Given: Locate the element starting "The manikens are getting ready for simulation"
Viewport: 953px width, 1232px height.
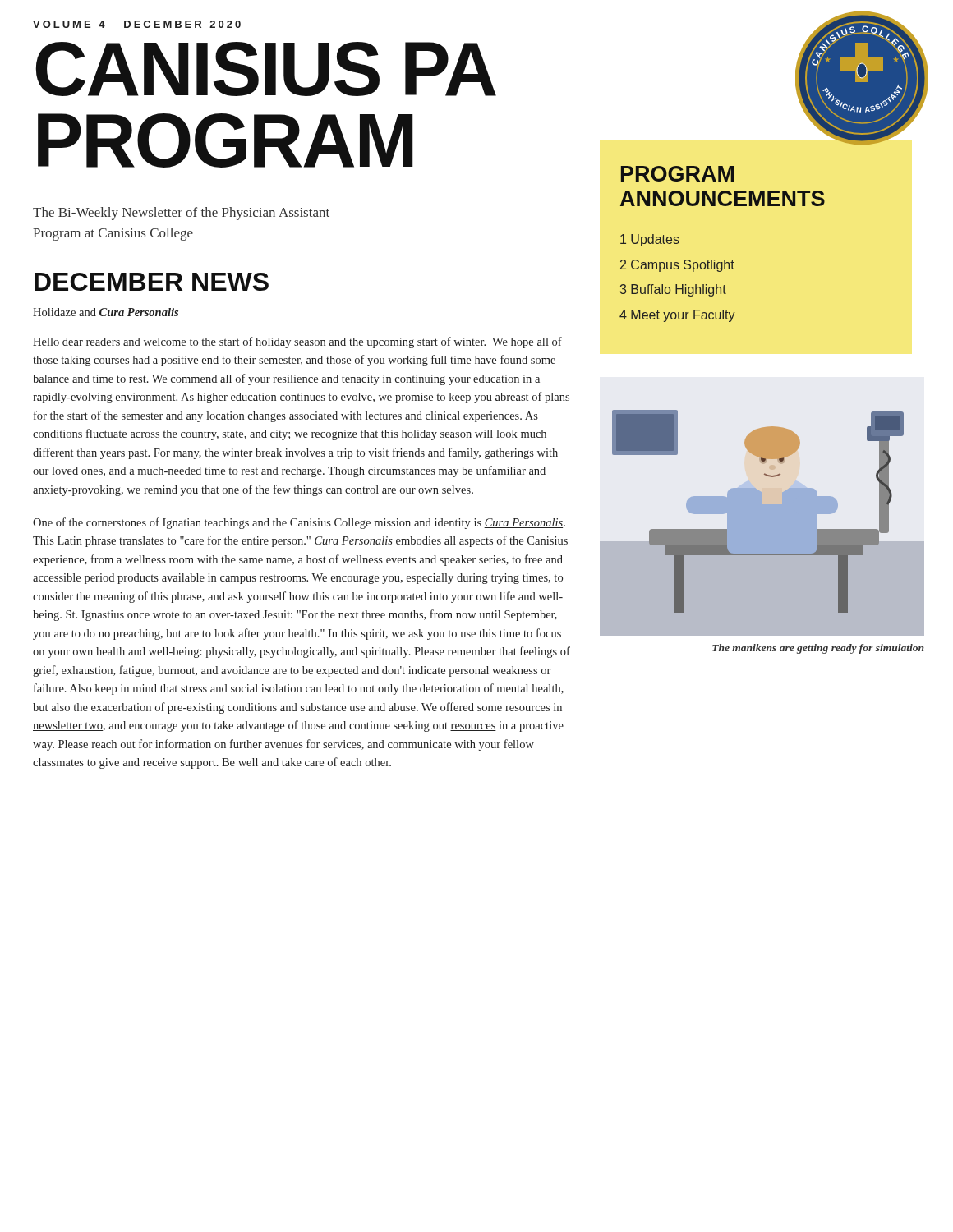Looking at the screenshot, I should (818, 648).
